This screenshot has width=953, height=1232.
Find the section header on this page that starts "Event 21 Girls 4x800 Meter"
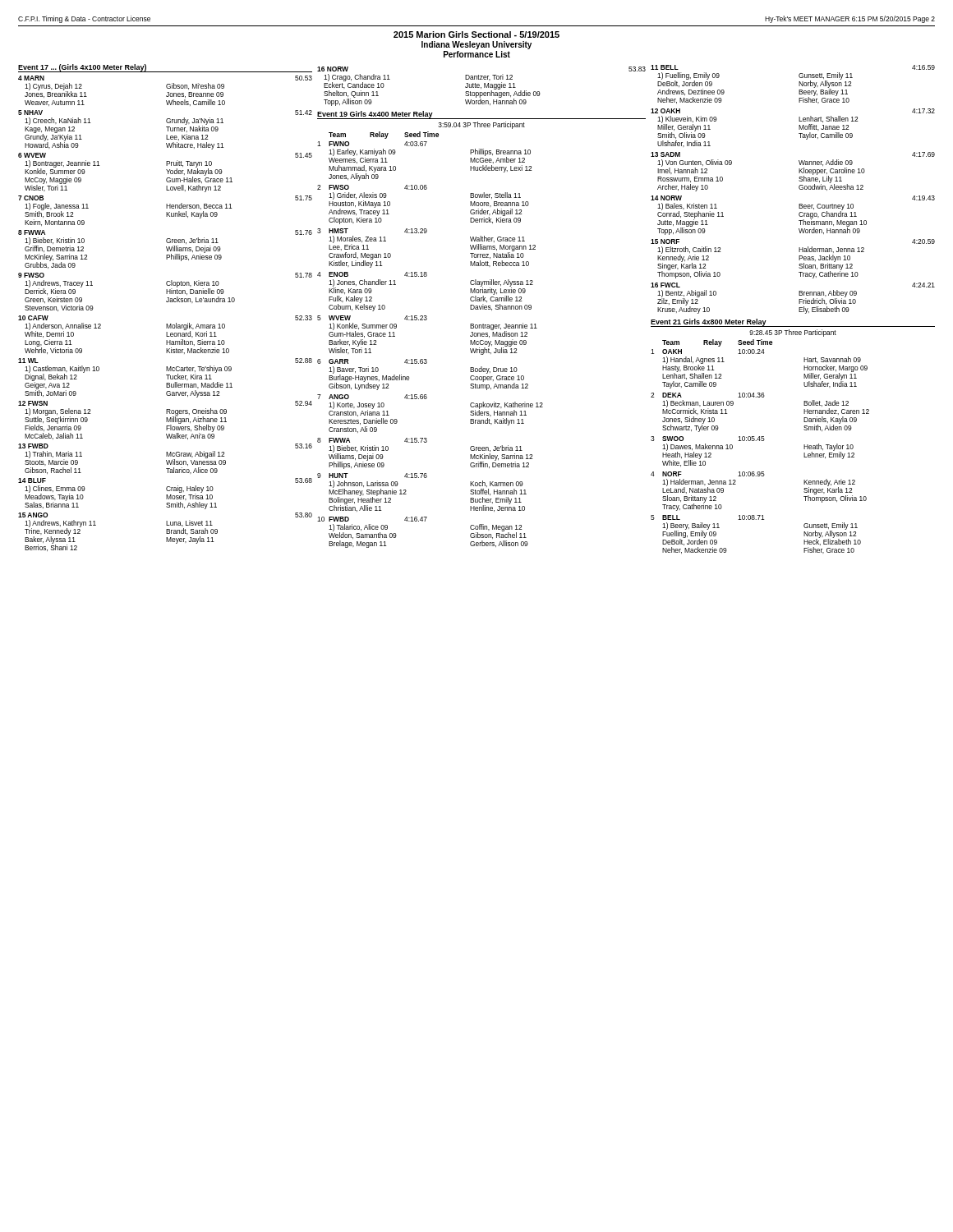pyautogui.click(x=708, y=322)
